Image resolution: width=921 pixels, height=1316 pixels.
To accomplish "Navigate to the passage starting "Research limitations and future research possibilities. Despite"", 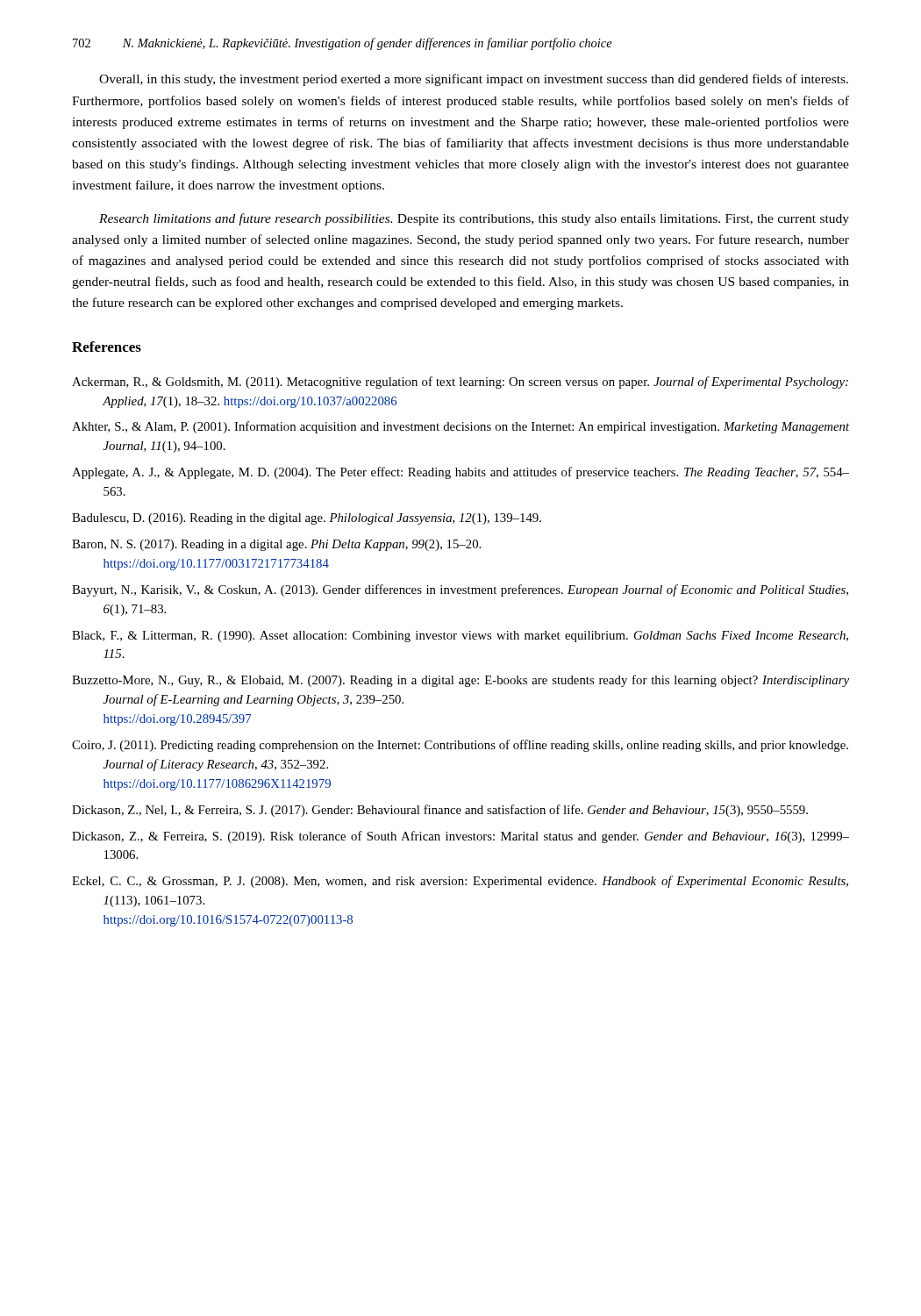I will tap(460, 260).
